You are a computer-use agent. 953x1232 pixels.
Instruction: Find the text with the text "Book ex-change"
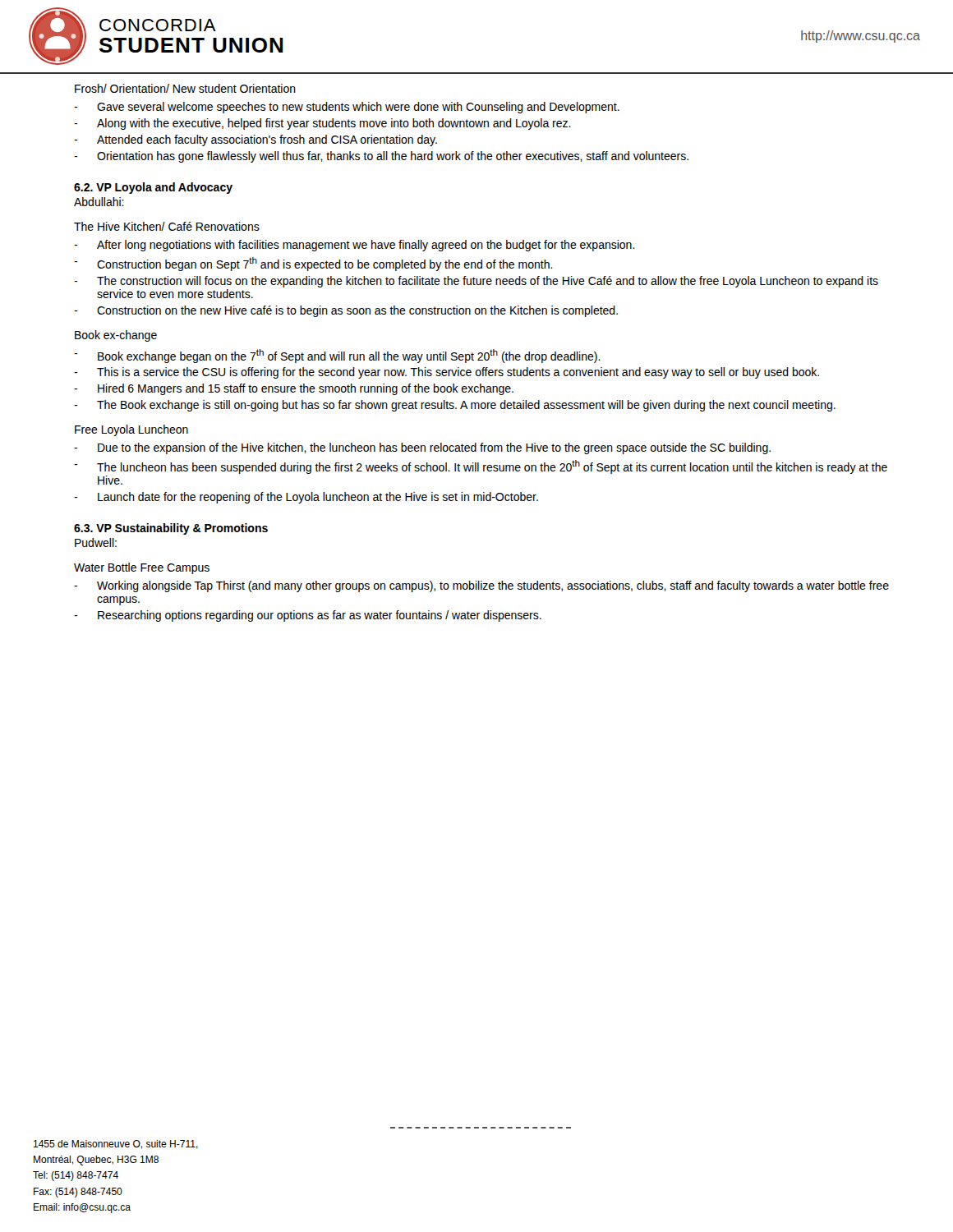coord(116,335)
